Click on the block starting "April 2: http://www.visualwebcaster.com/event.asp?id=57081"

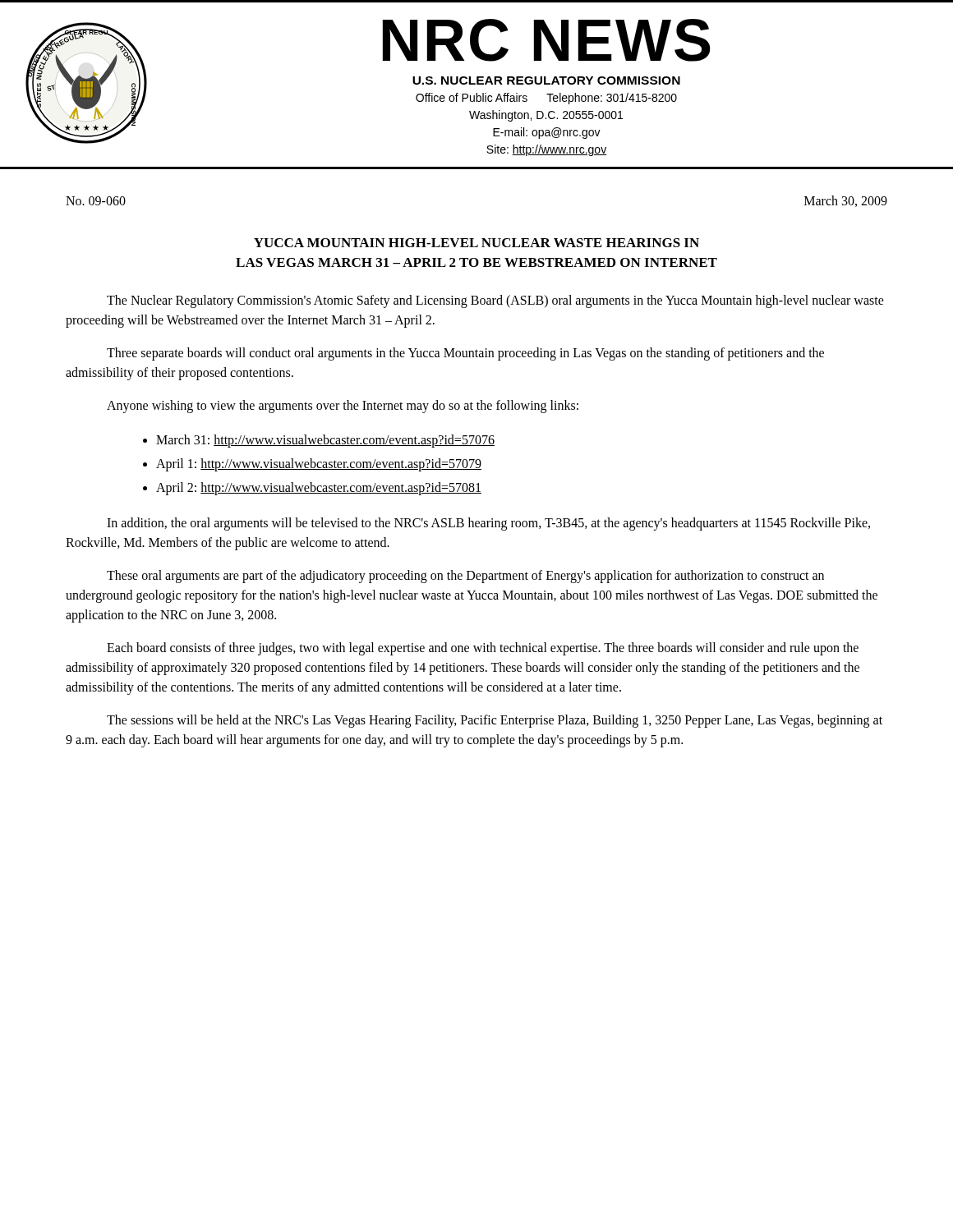319,487
